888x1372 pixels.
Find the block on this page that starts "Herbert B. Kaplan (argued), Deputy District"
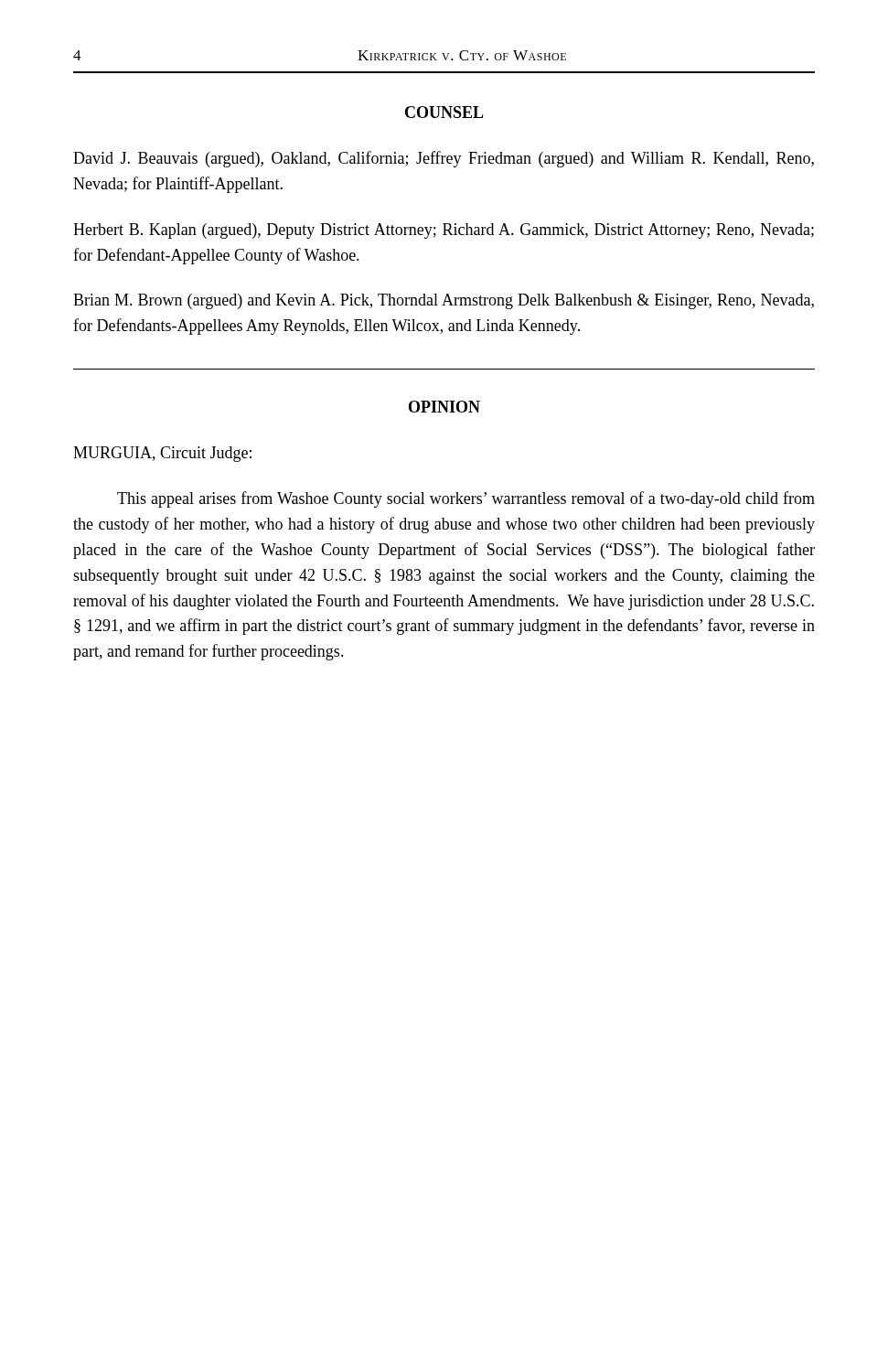[444, 242]
